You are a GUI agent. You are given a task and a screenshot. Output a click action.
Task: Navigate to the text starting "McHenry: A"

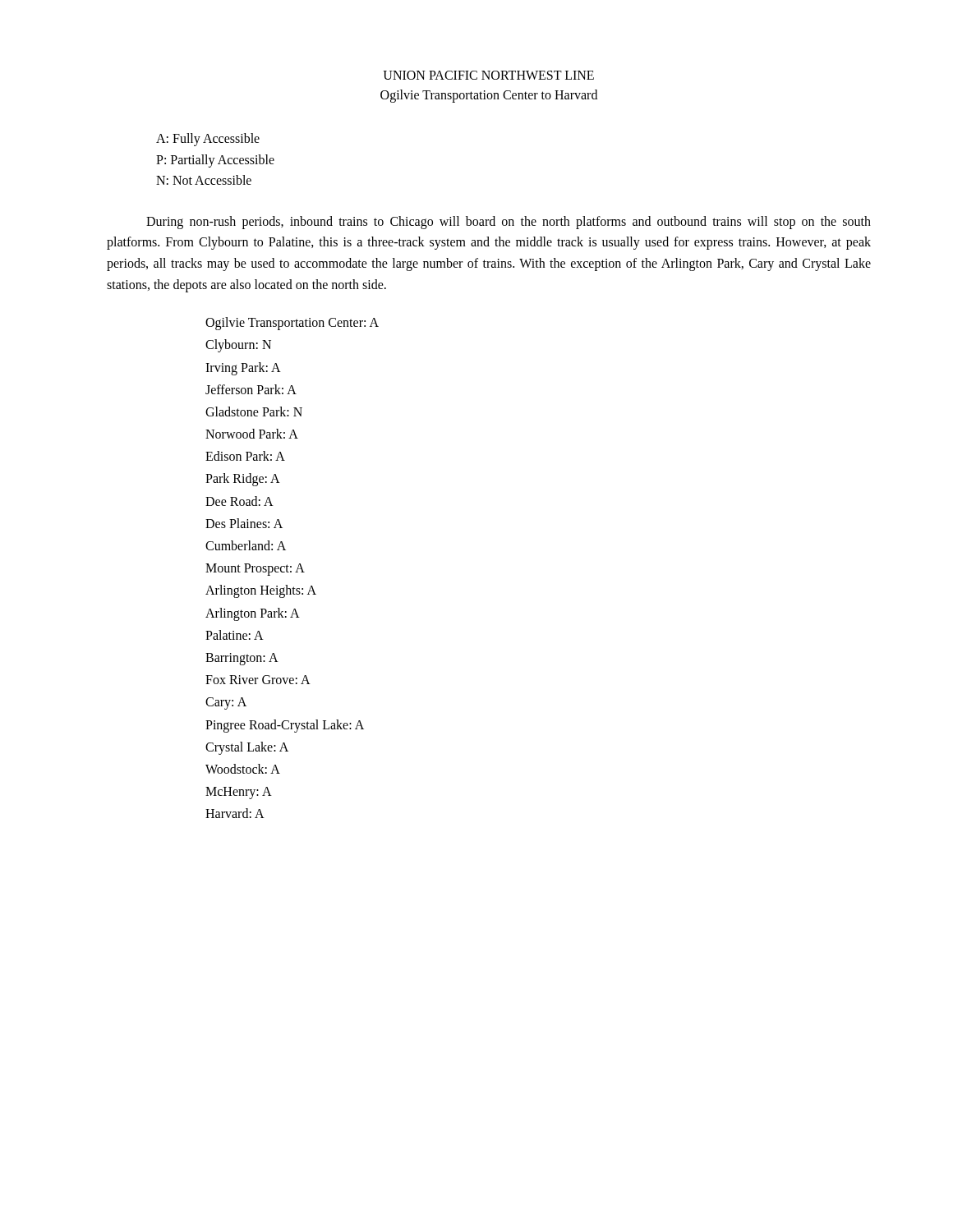tap(238, 791)
